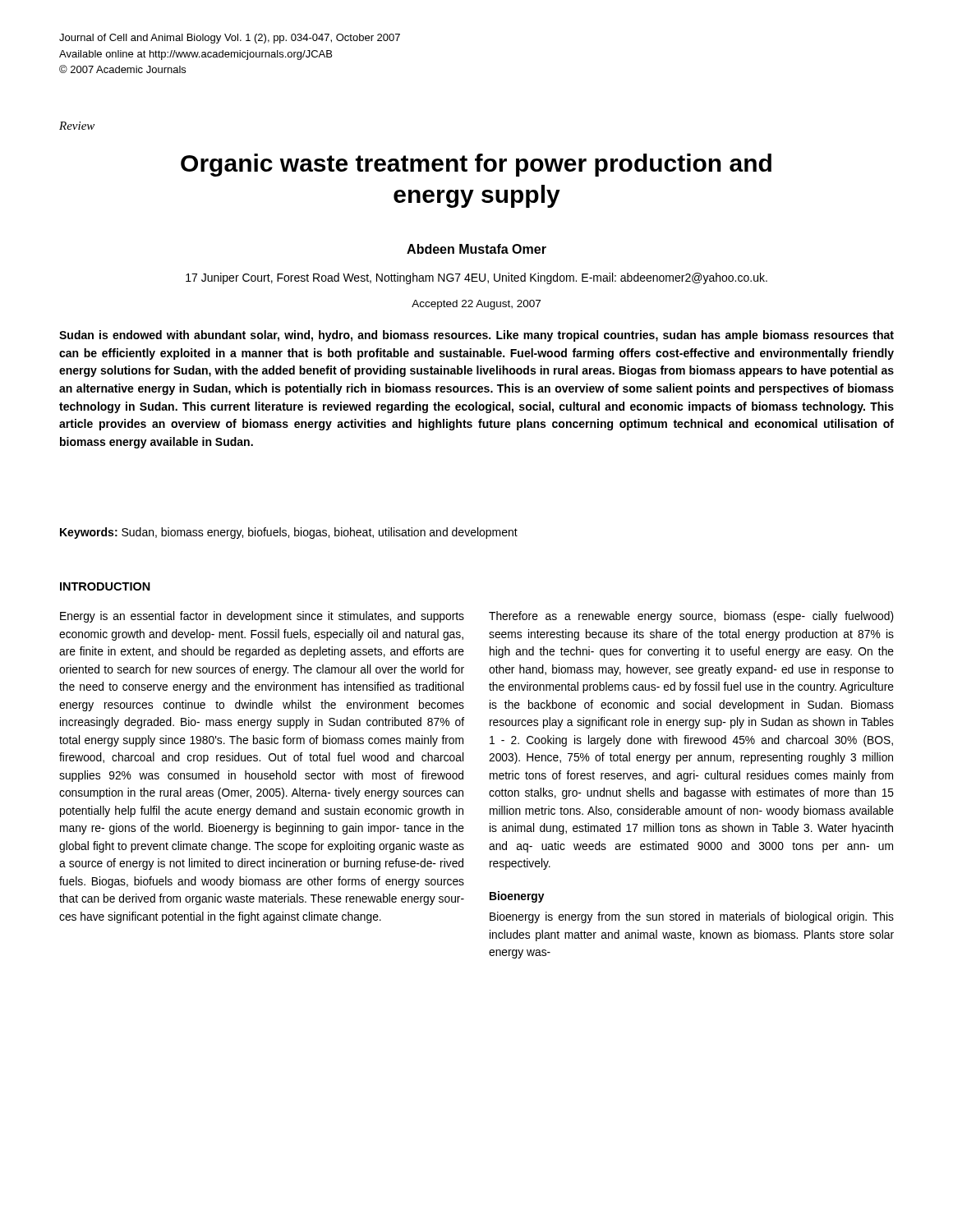The width and height of the screenshot is (953, 1232).
Task: Locate the region starting "Abdeen Mustafa Omer"
Action: point(476,249)
